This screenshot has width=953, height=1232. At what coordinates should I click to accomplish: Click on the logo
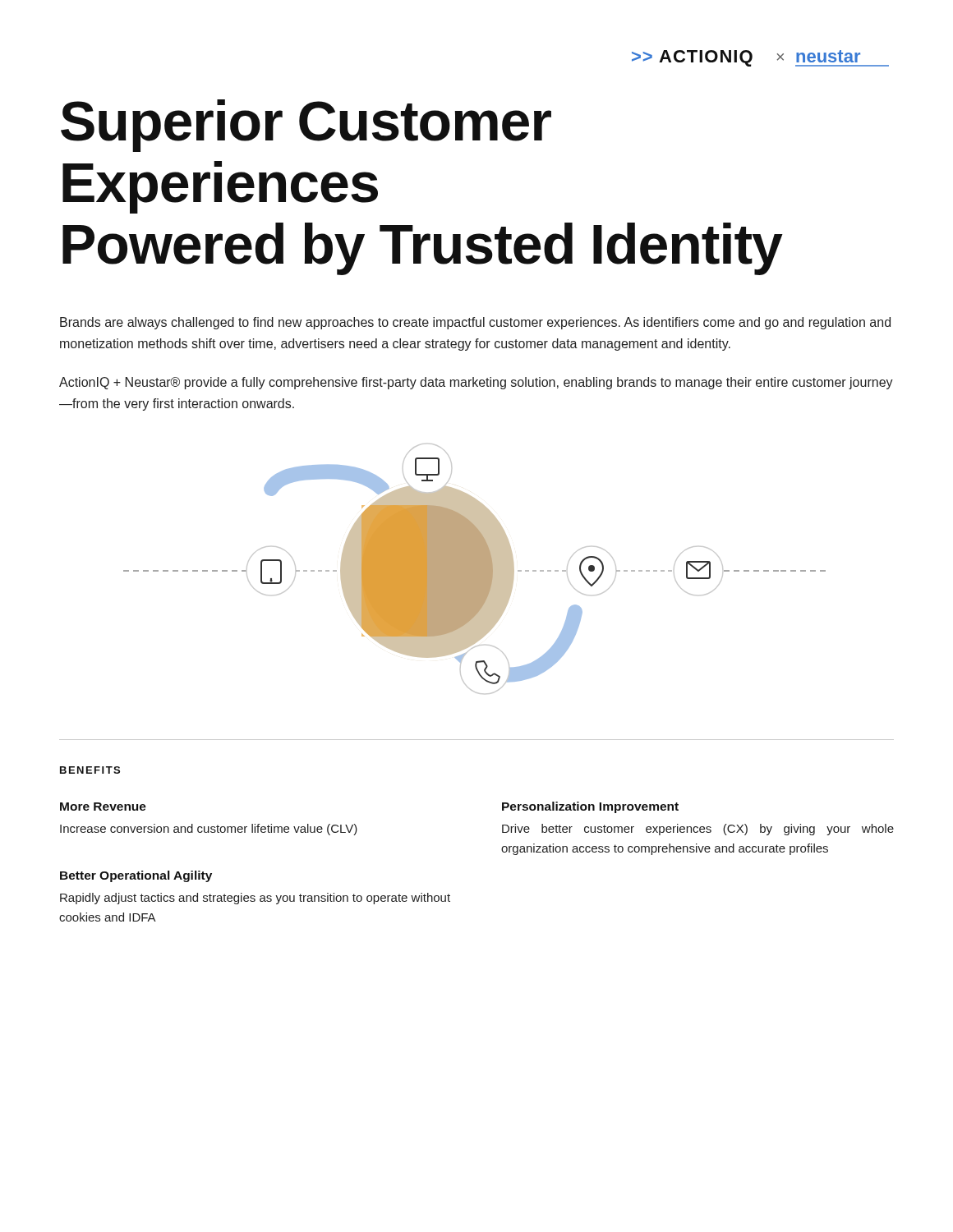pyautogui.click(x=762, y=55)
